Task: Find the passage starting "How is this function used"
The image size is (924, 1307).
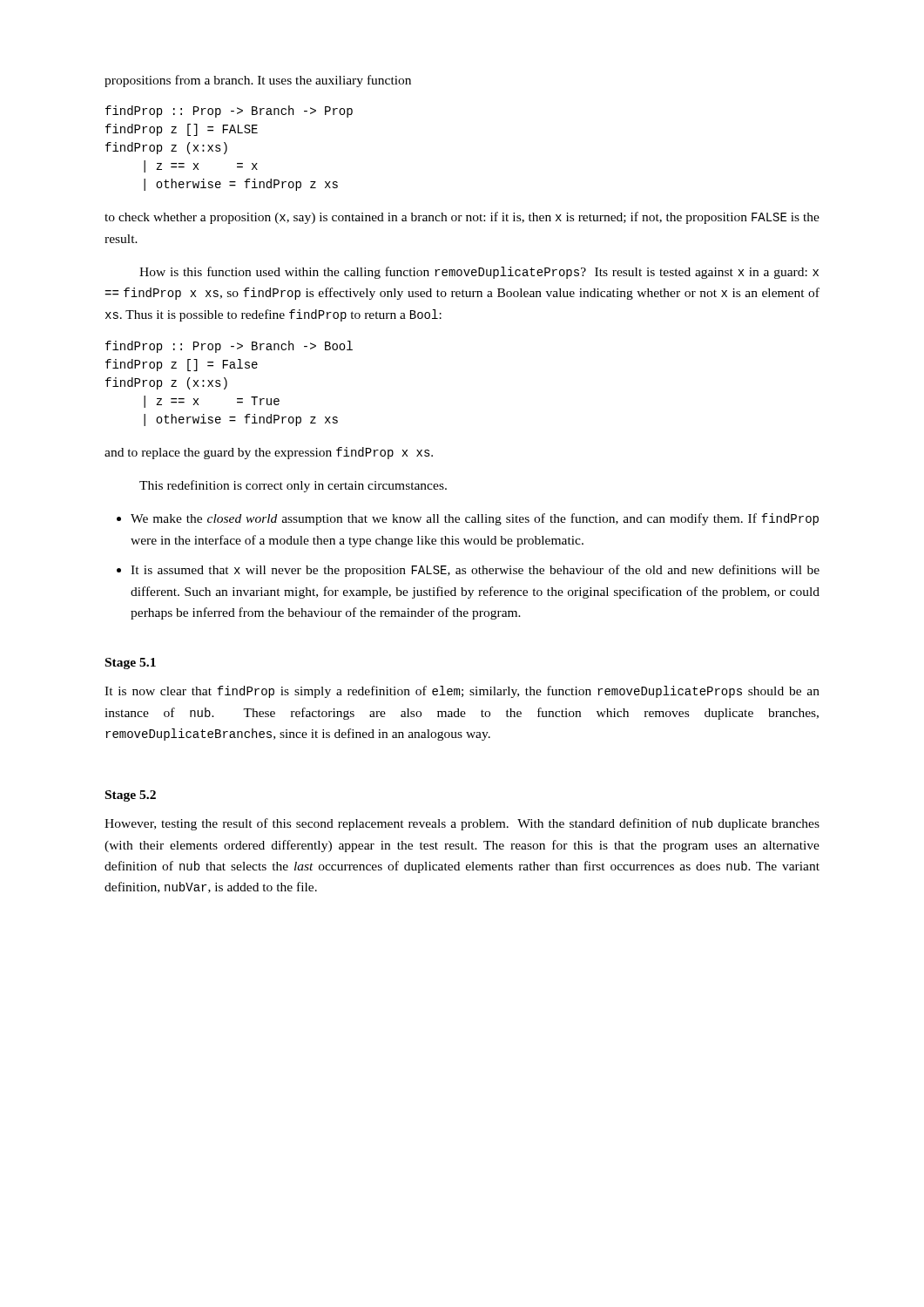Action: [462, 293]
